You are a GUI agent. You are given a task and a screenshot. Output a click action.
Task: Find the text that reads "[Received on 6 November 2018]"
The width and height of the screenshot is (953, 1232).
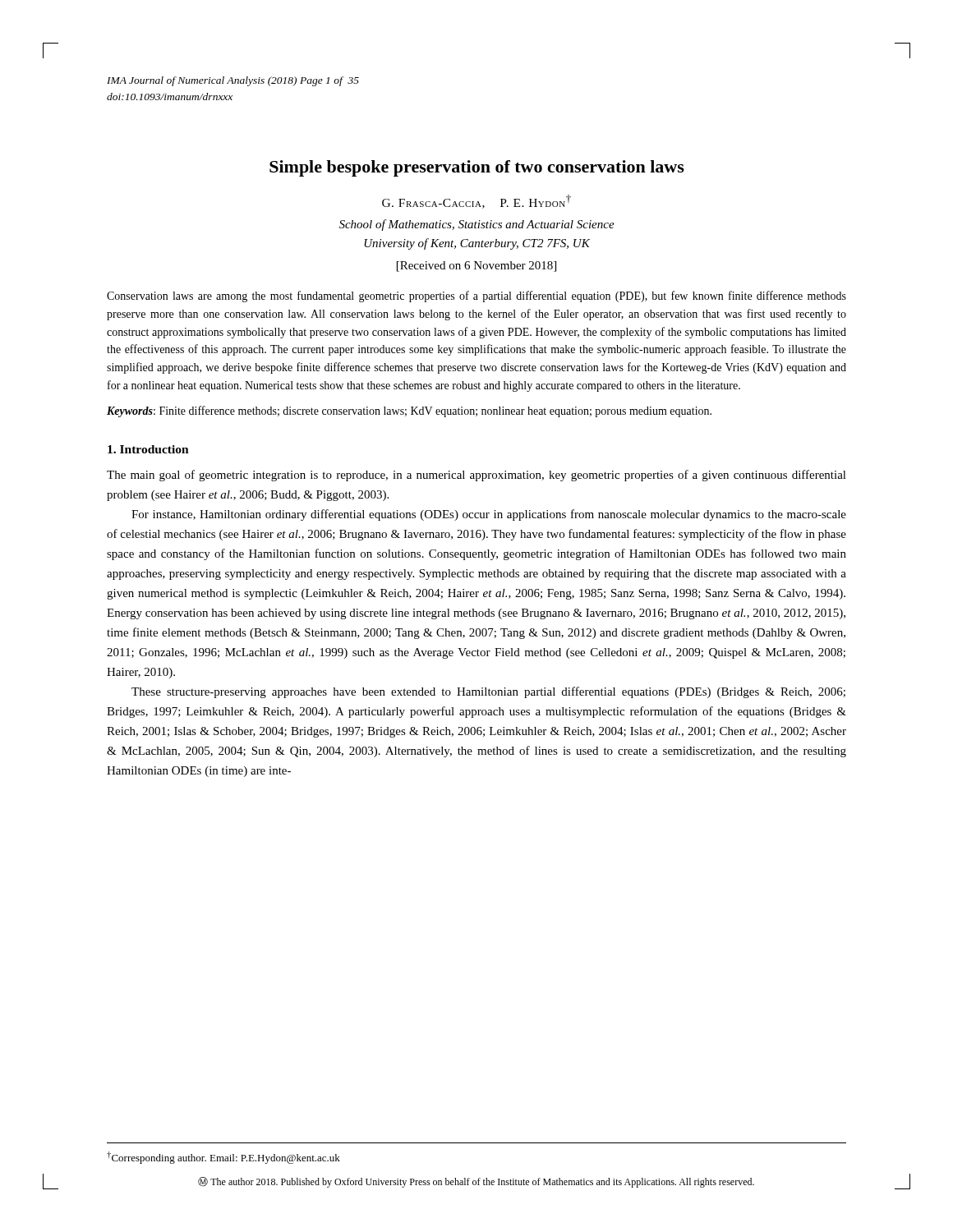click(x=476, y=265)
